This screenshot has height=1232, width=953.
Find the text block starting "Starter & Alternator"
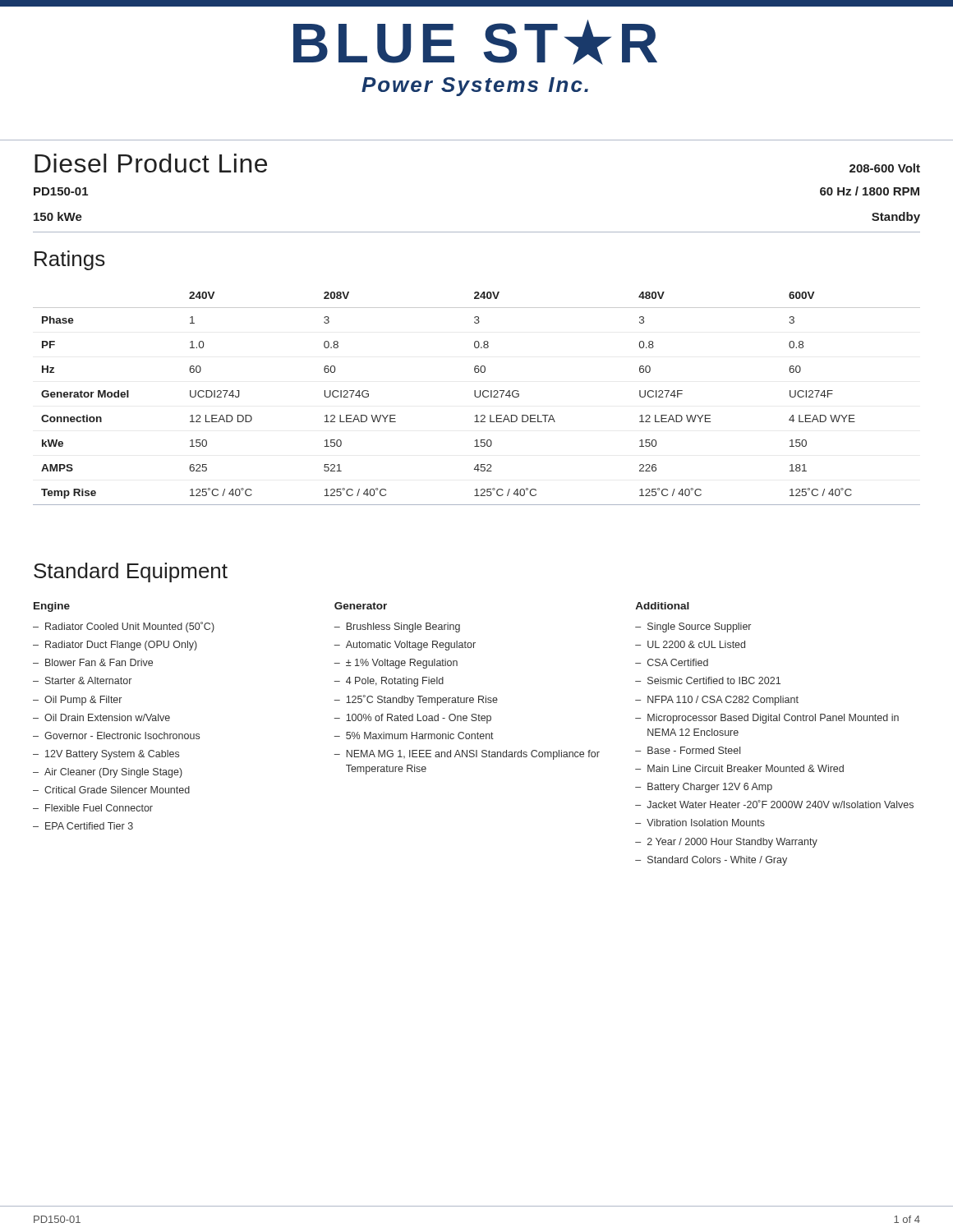(88, 681)
